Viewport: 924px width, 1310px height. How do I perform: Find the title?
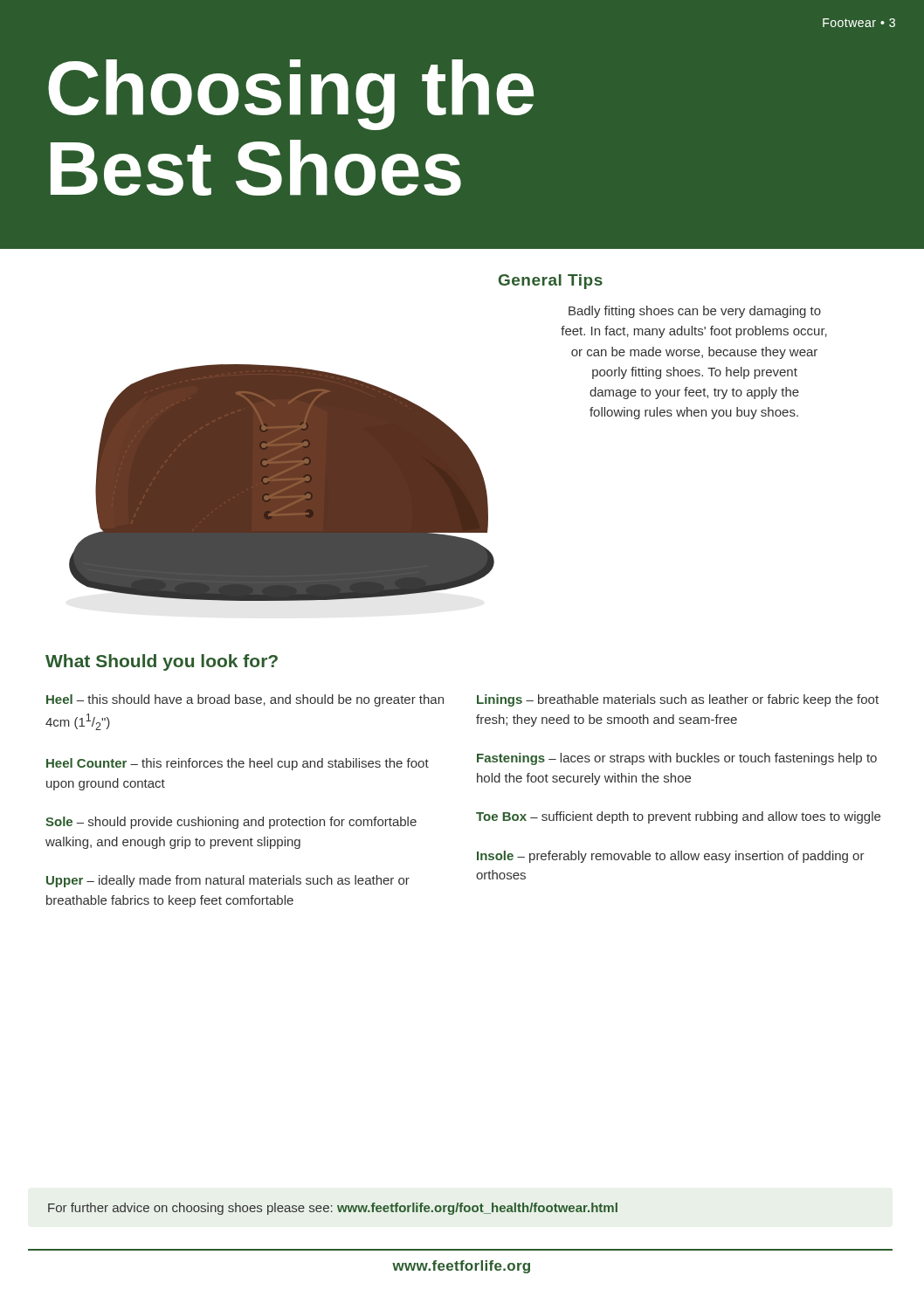pyautogui.click(x=291, y=129)
